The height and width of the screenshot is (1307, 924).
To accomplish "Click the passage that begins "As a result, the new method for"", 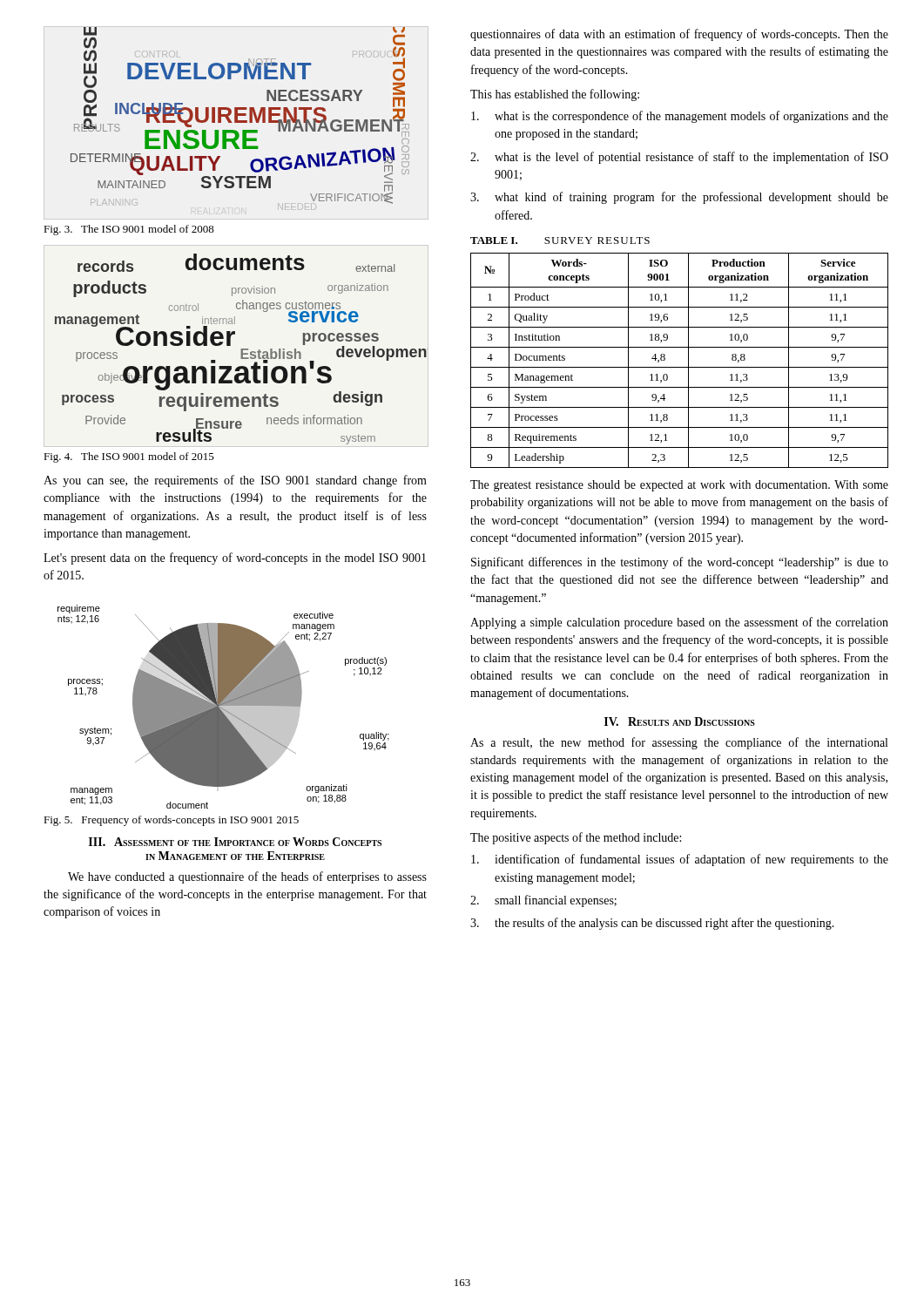I will 679,778.
